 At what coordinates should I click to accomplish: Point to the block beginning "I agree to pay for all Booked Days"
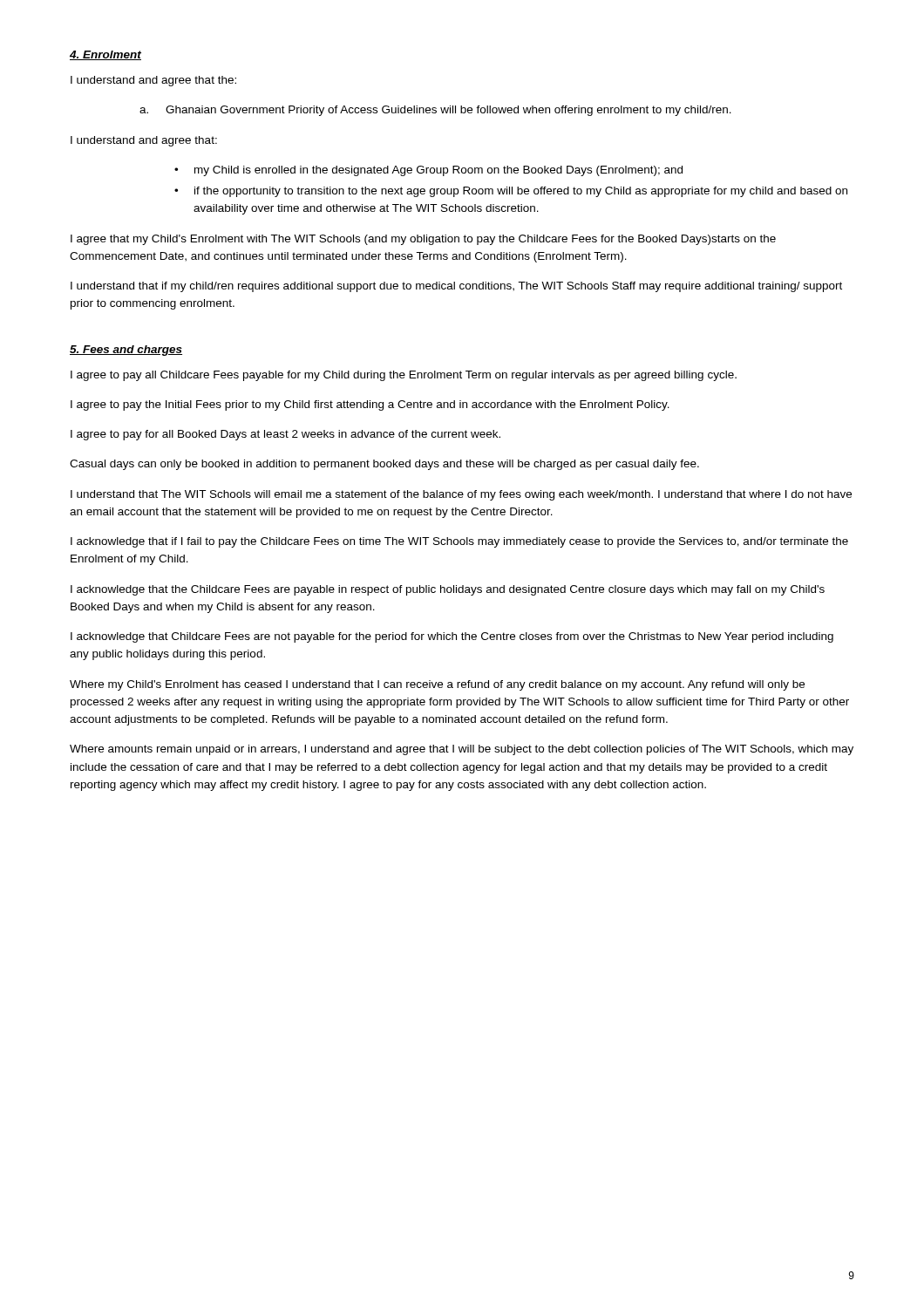286,434
